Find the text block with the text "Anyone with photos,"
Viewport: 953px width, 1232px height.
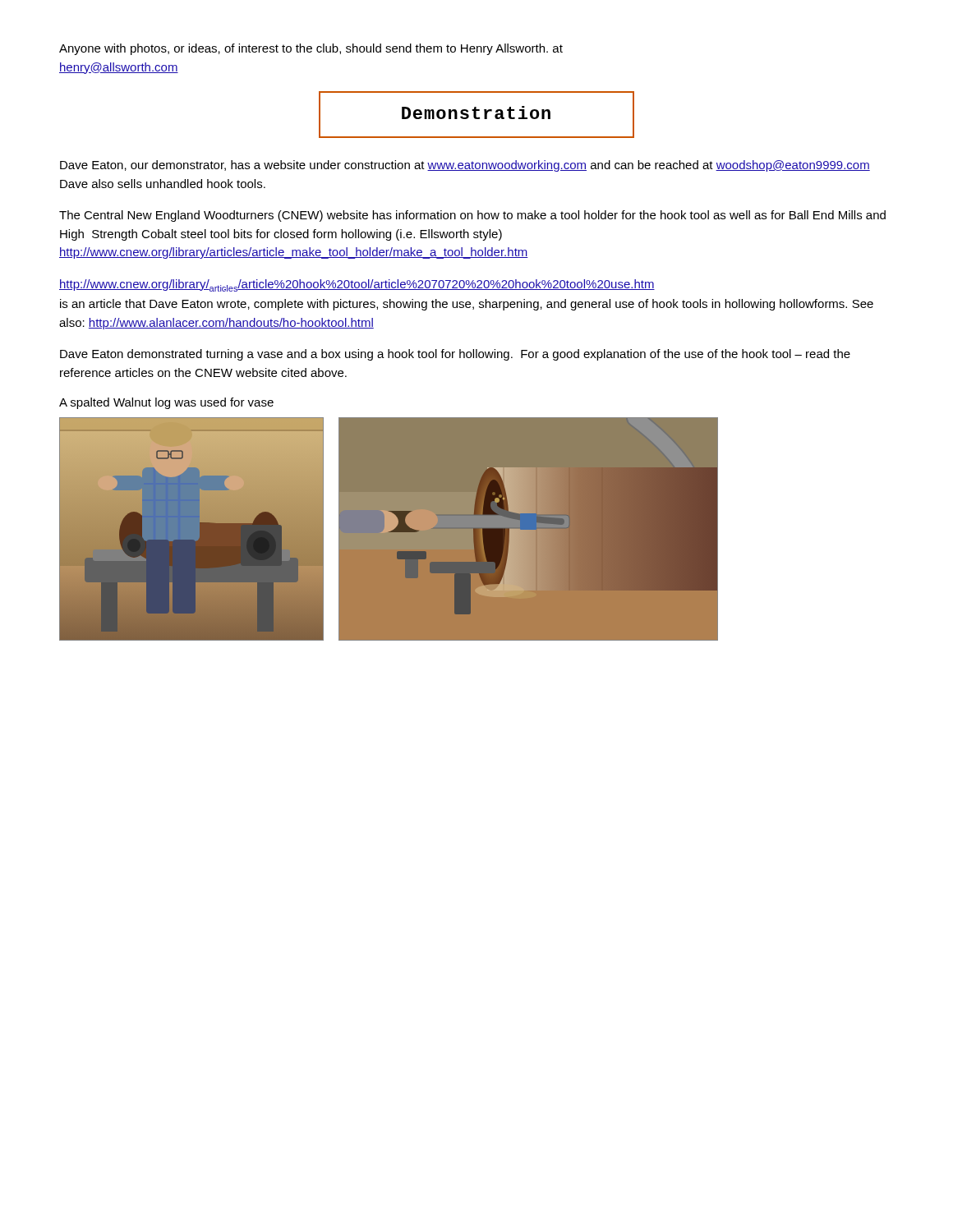(x=311, y=57)
